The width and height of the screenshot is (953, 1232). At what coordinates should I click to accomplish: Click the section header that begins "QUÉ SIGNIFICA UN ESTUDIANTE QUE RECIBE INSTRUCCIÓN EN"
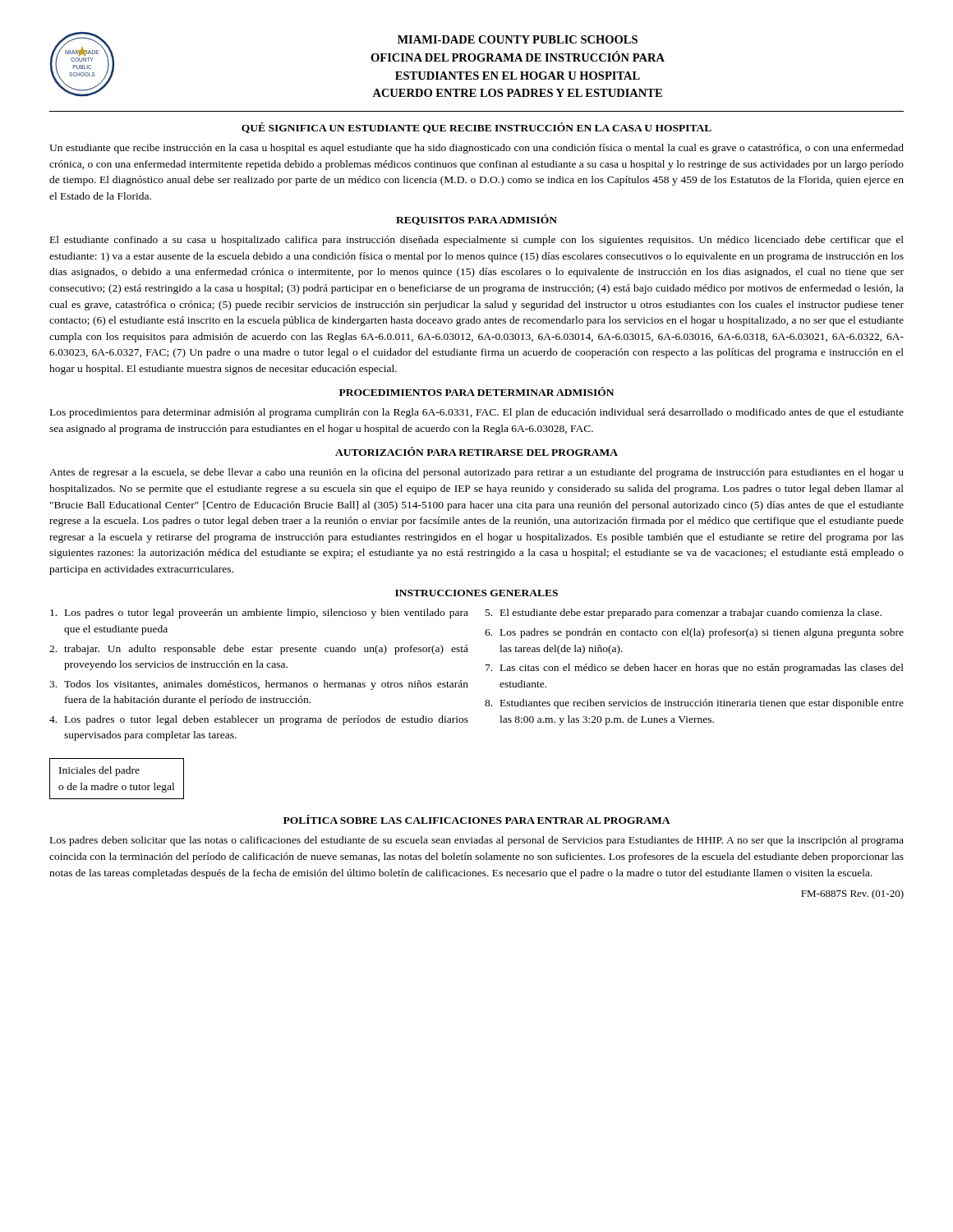click(x=476, y=128)
